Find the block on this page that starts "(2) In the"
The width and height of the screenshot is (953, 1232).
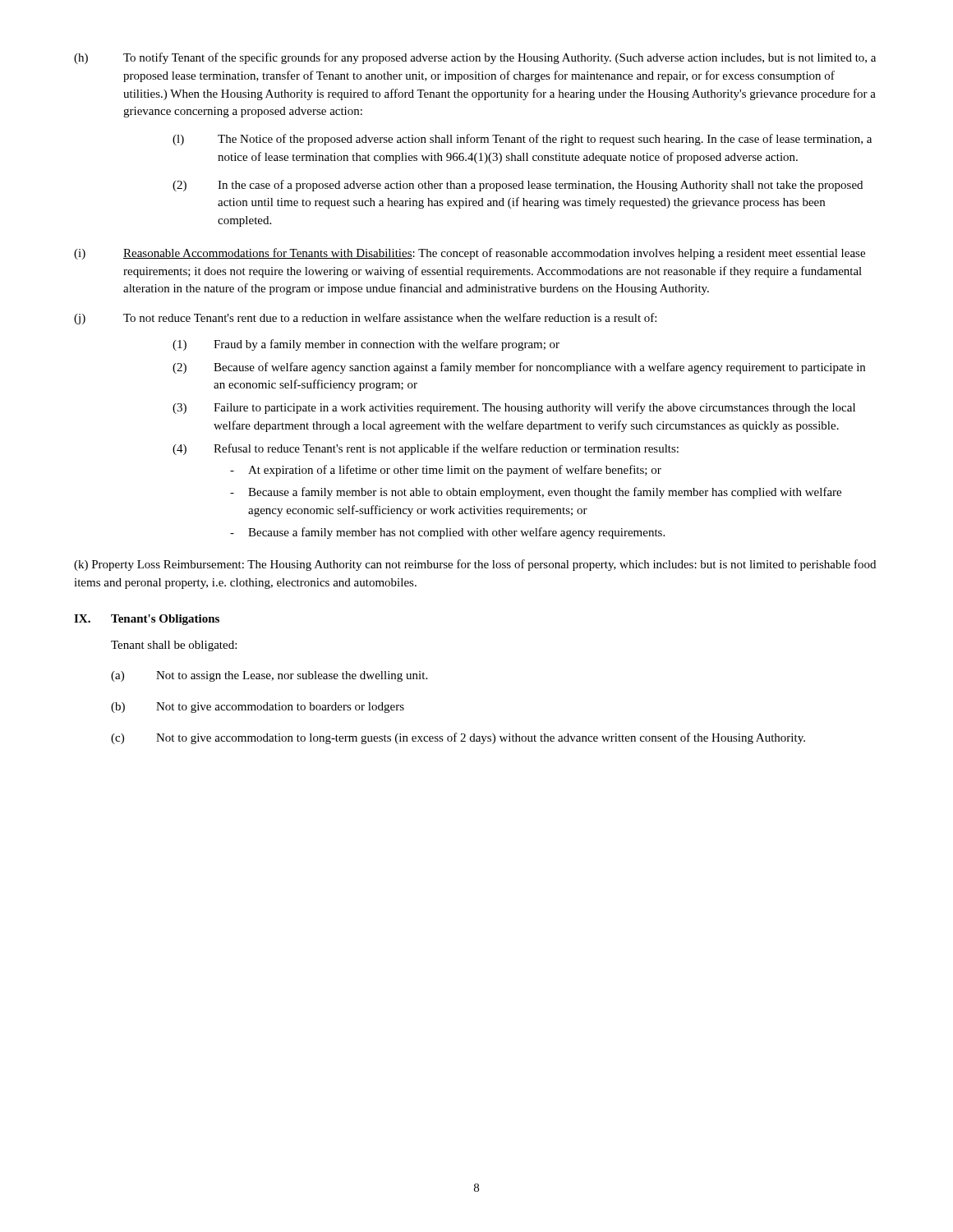click(x=526, y=203)
